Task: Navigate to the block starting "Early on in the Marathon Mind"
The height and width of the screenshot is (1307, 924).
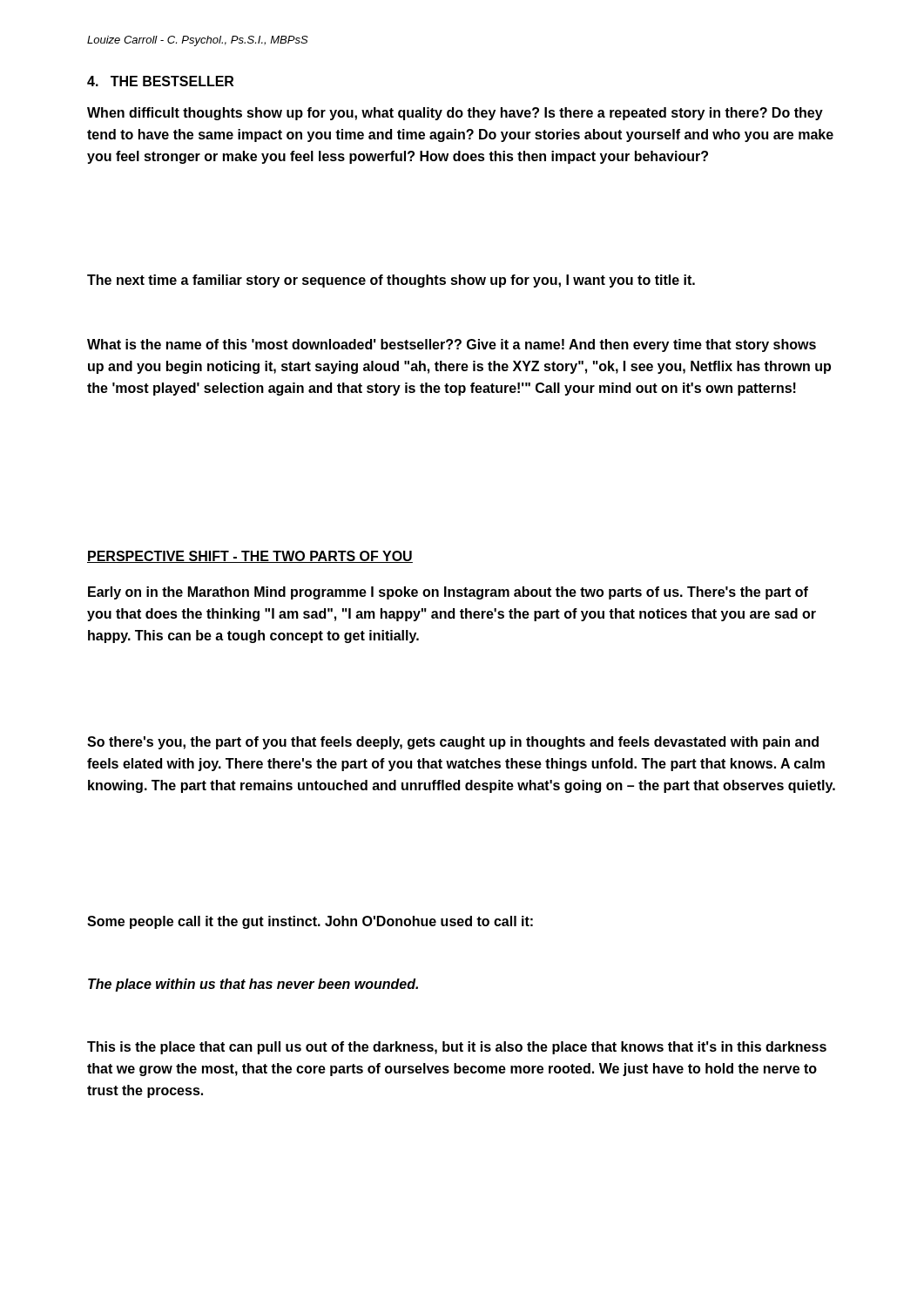Action: 452,614
